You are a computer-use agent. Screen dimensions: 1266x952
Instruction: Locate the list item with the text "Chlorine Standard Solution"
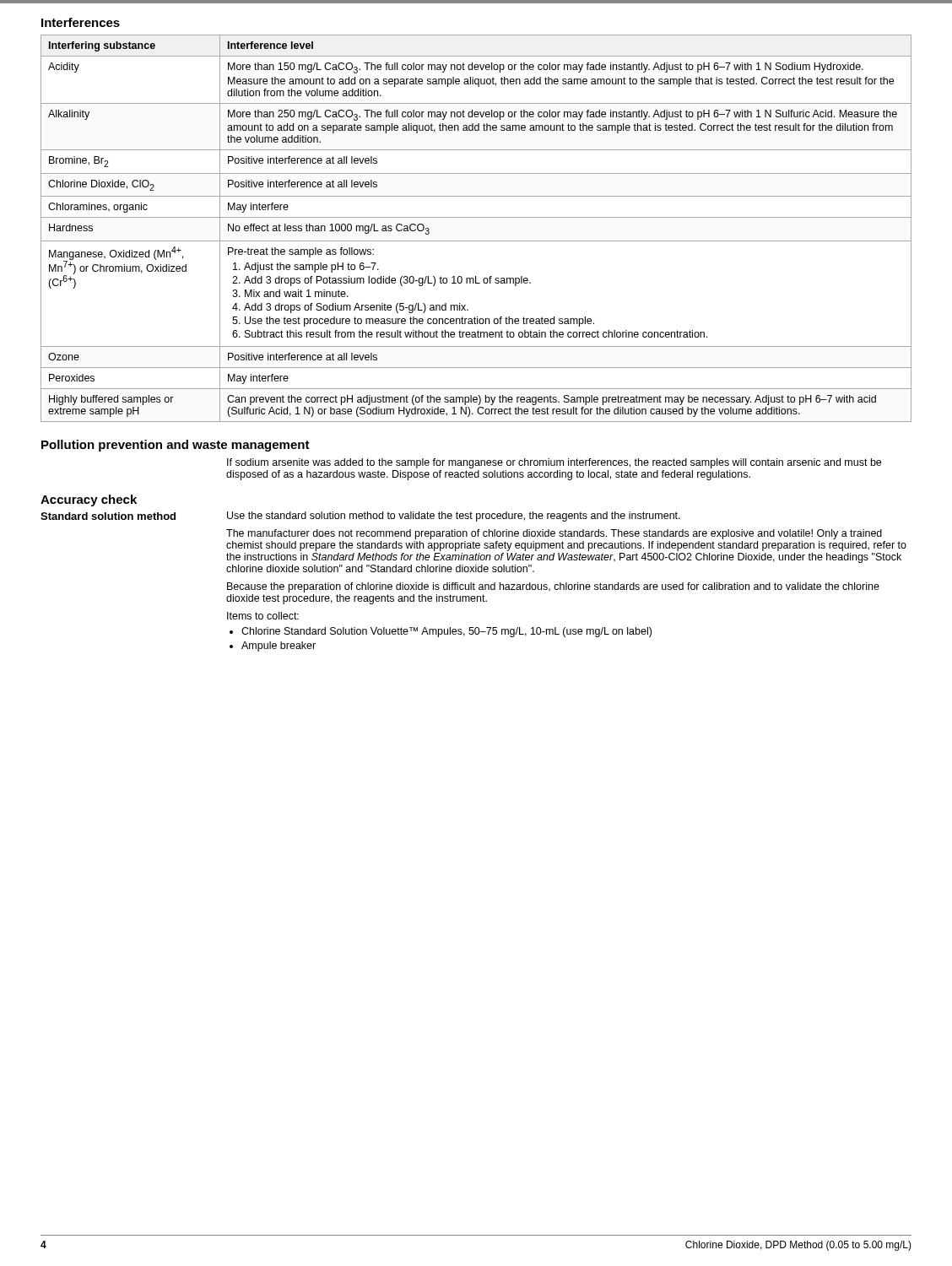pos(447,631)
